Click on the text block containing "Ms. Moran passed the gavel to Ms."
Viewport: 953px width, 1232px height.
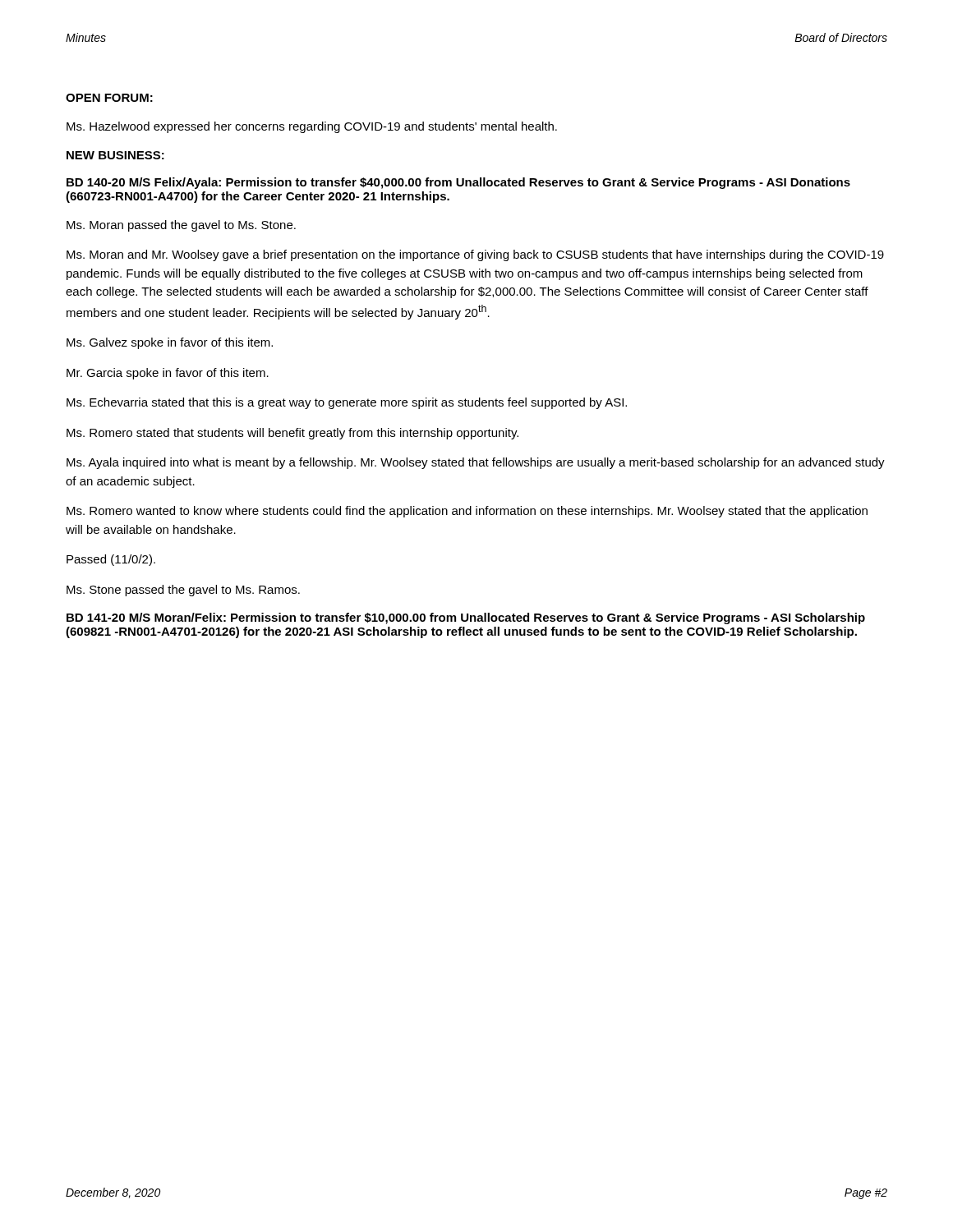181,224
